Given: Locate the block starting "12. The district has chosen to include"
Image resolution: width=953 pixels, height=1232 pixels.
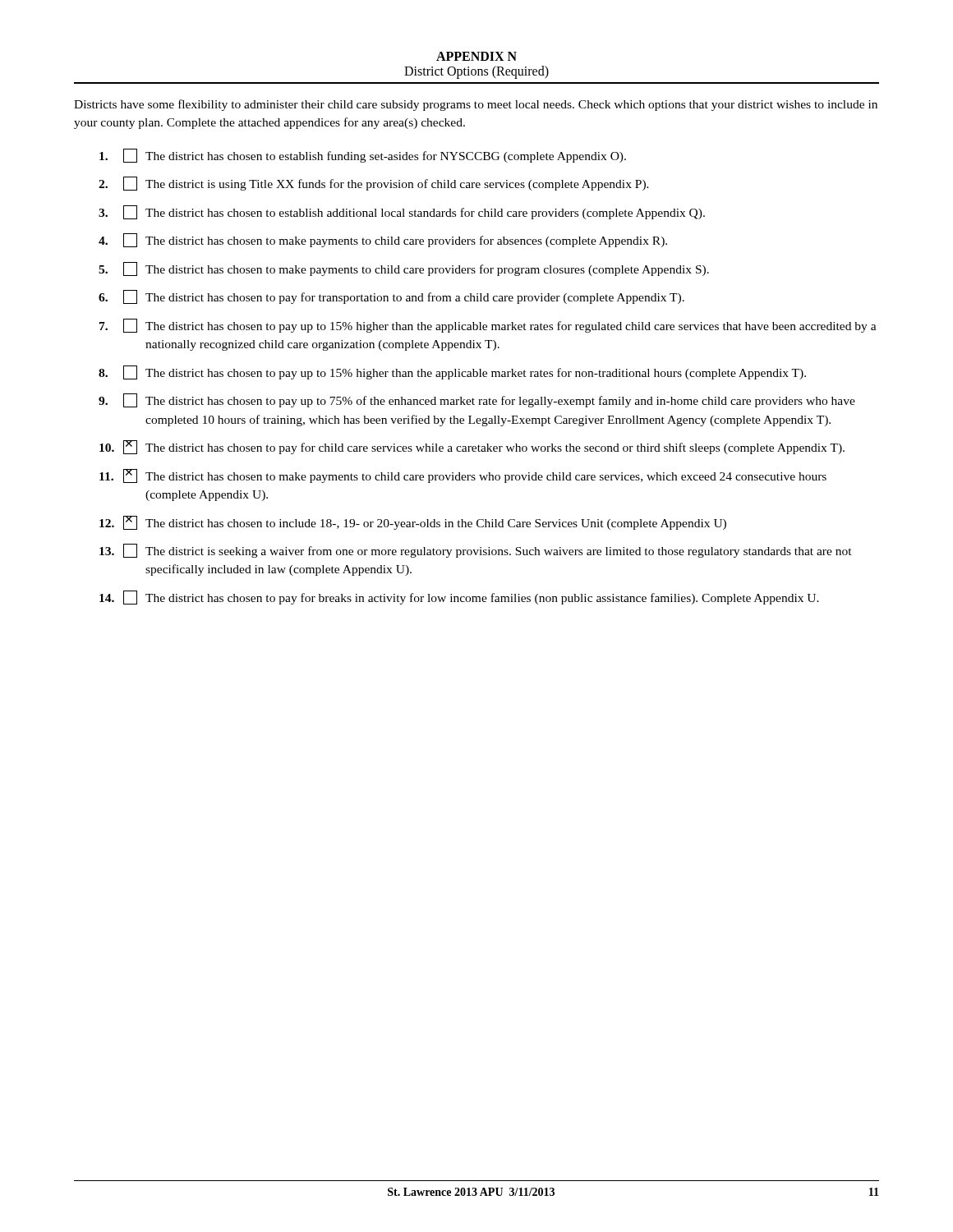Looking at the screenshot, I should click(489, 523).
